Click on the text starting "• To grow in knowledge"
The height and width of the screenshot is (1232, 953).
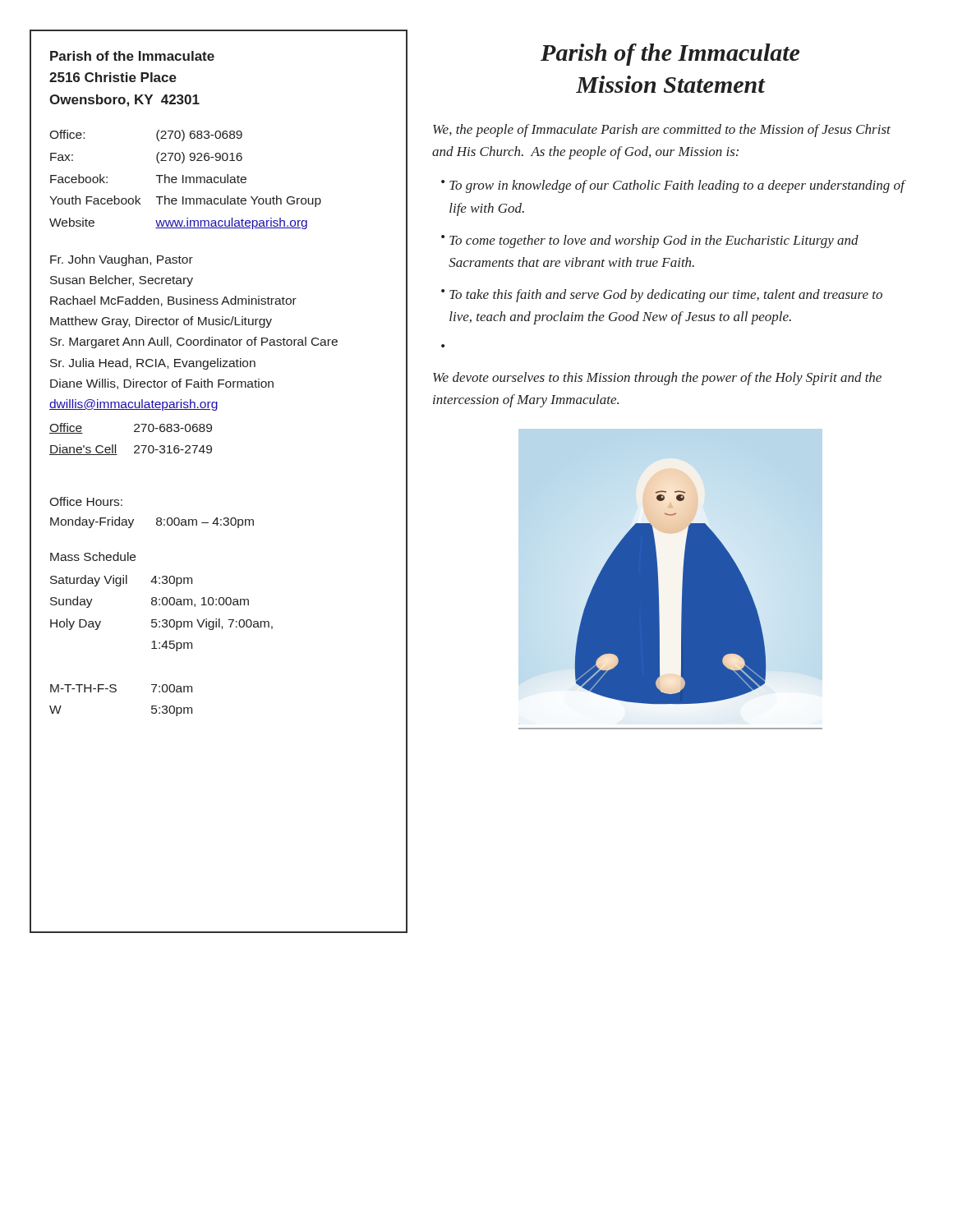click(674, 197)
